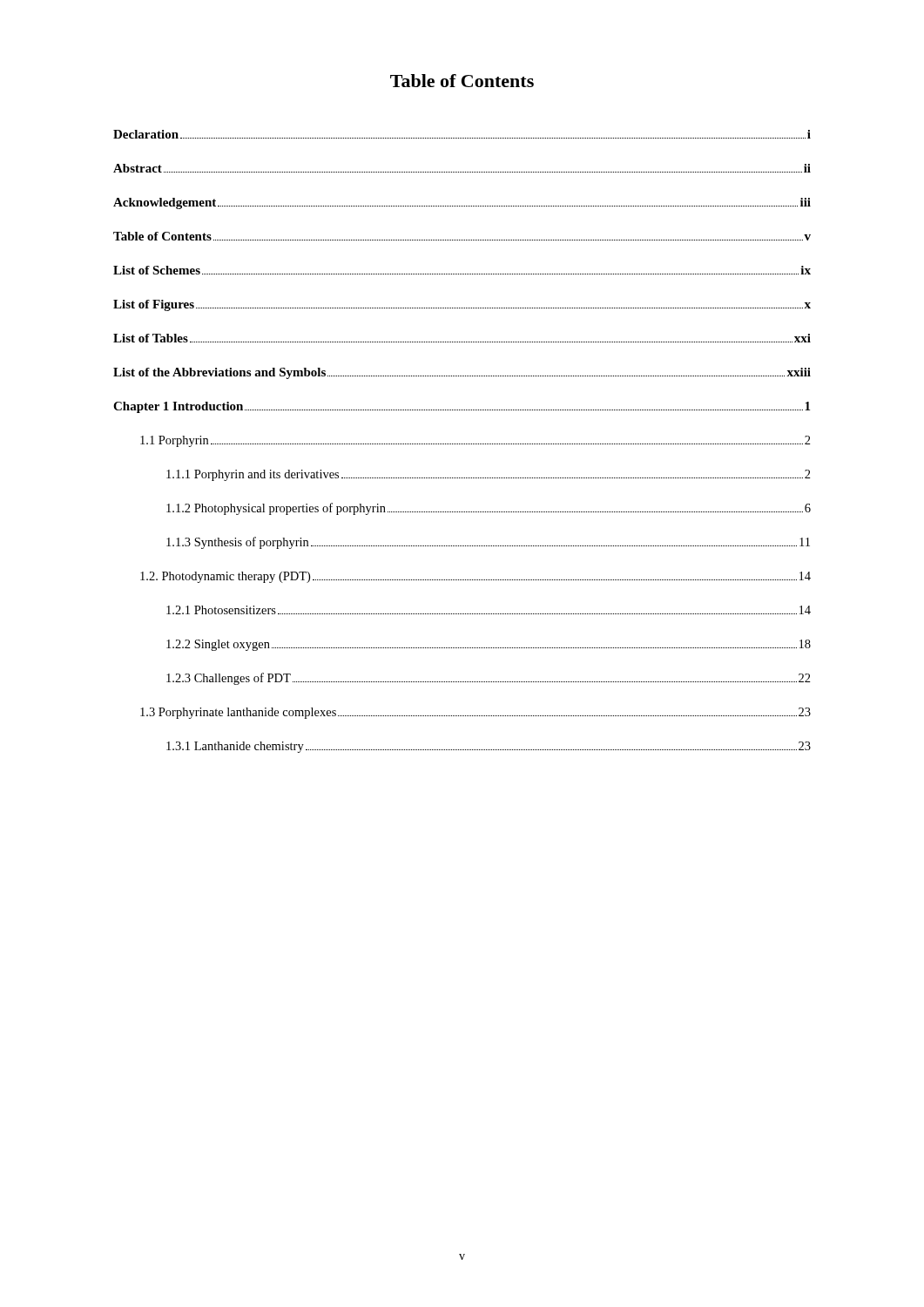Locate the list item with the text "2.2 Singlet oxygen 18"
This screenshot has height=1307, width=924.
click(x=488, y=644)
